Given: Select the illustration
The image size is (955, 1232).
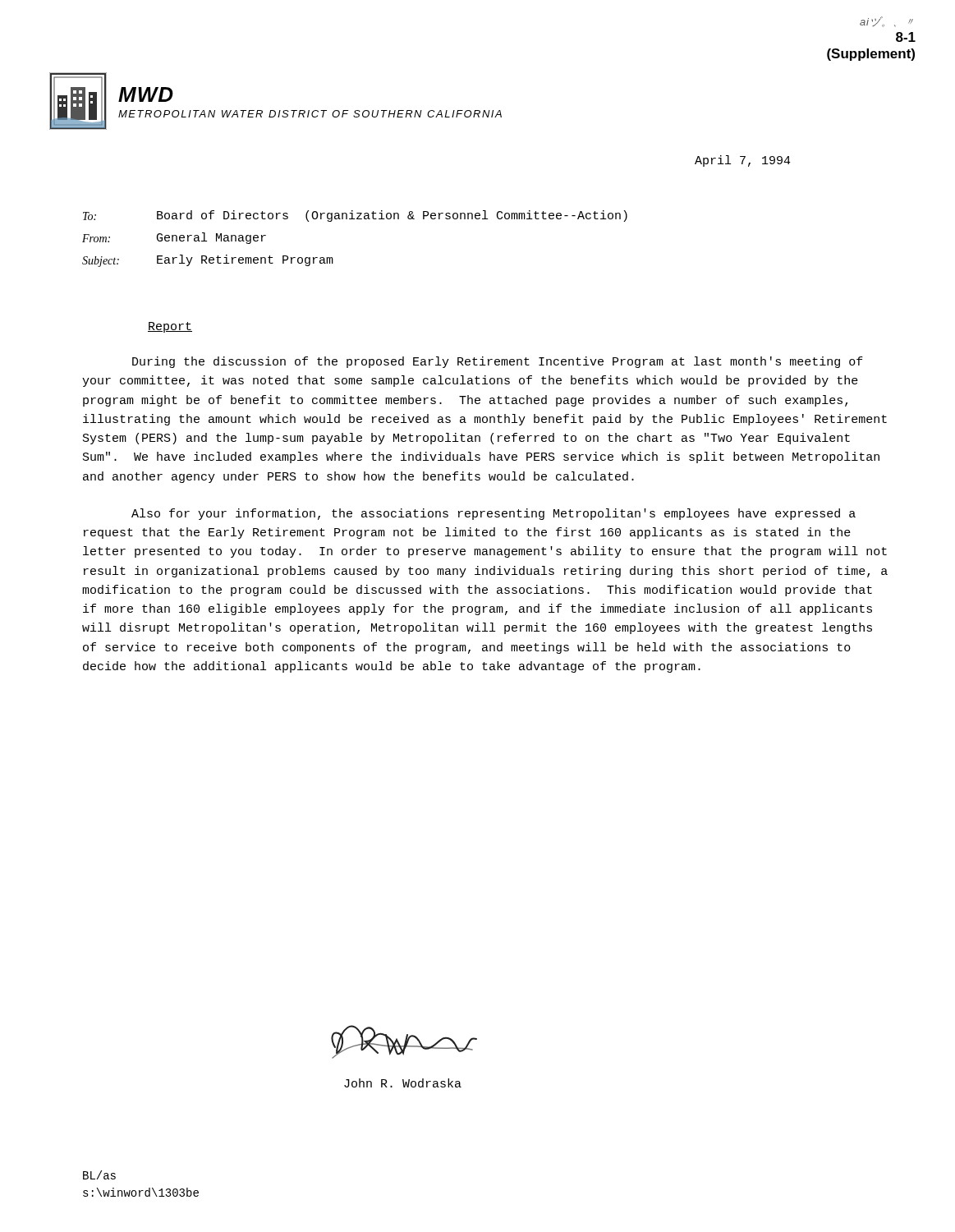Looking at the screenshot, I should click(402, 1047).
